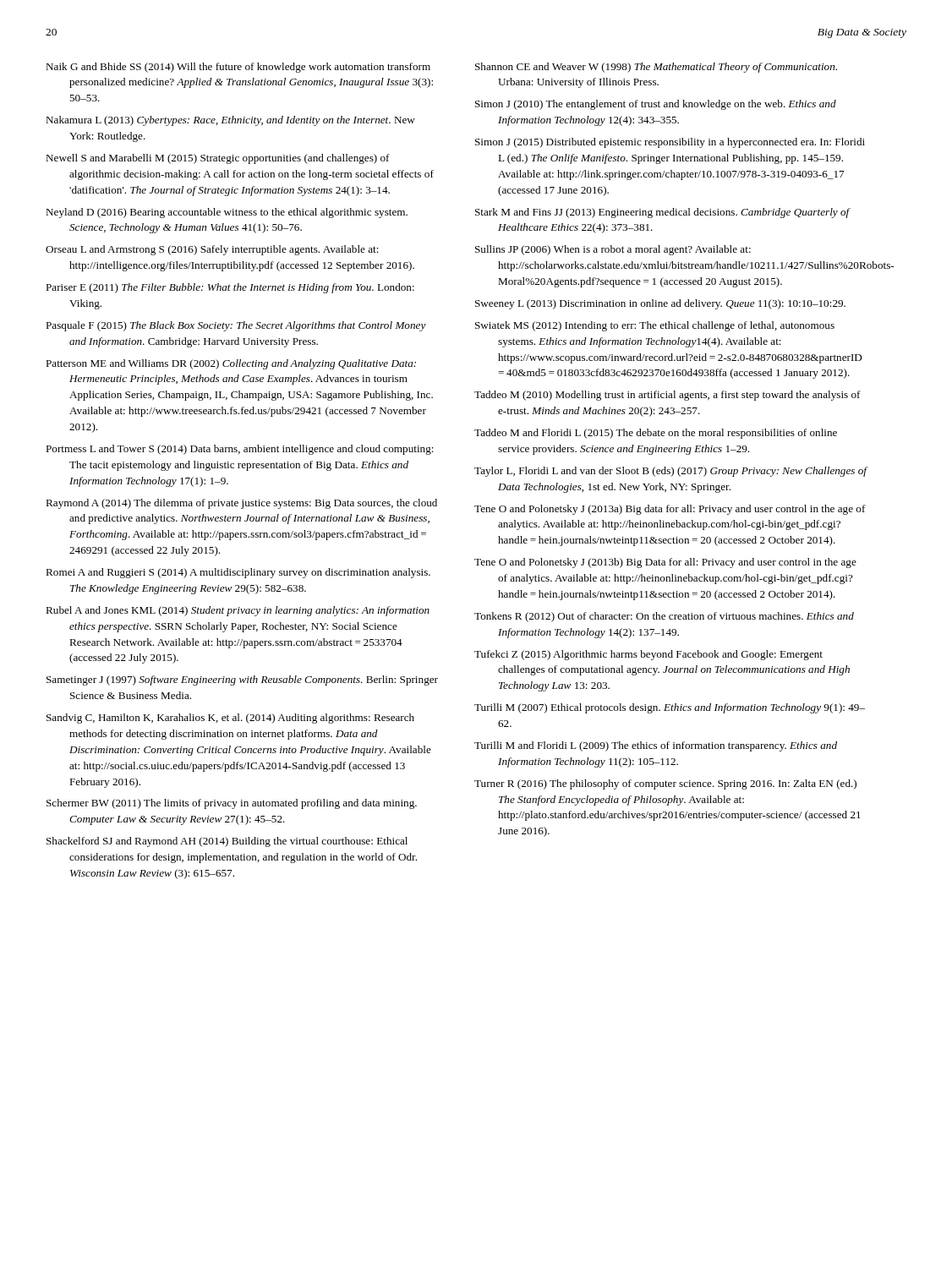The width and height of the screenshot is (952, 1268).
Task: Navigate to the text starting "Tufekci Z (2015)"
Action: click(662, 669)
